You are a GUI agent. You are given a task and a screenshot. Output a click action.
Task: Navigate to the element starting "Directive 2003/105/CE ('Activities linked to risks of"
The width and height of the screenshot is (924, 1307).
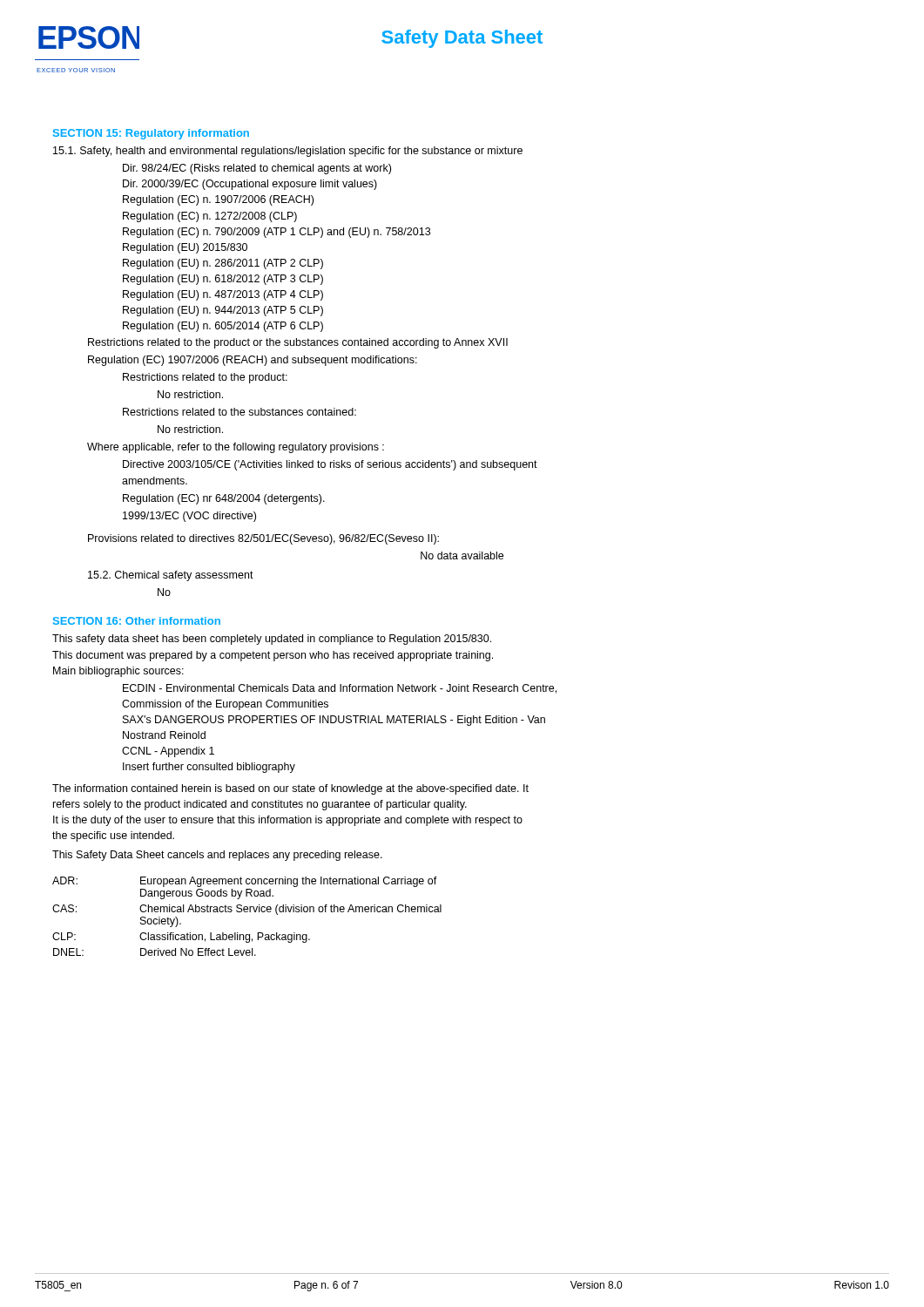click(x=329, y=473)
